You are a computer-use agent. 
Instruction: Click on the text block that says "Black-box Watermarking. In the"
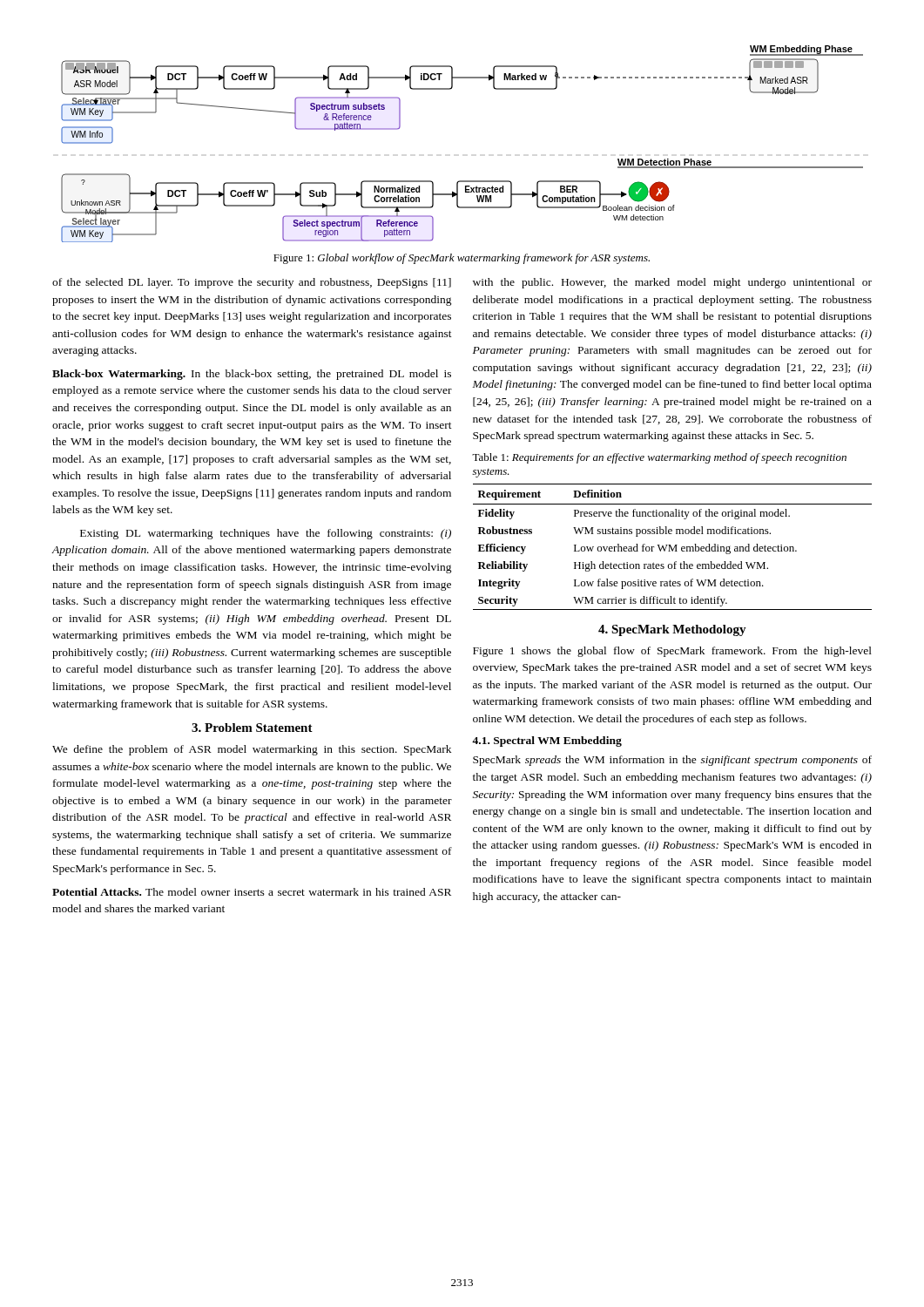click(x=252, y=442)
